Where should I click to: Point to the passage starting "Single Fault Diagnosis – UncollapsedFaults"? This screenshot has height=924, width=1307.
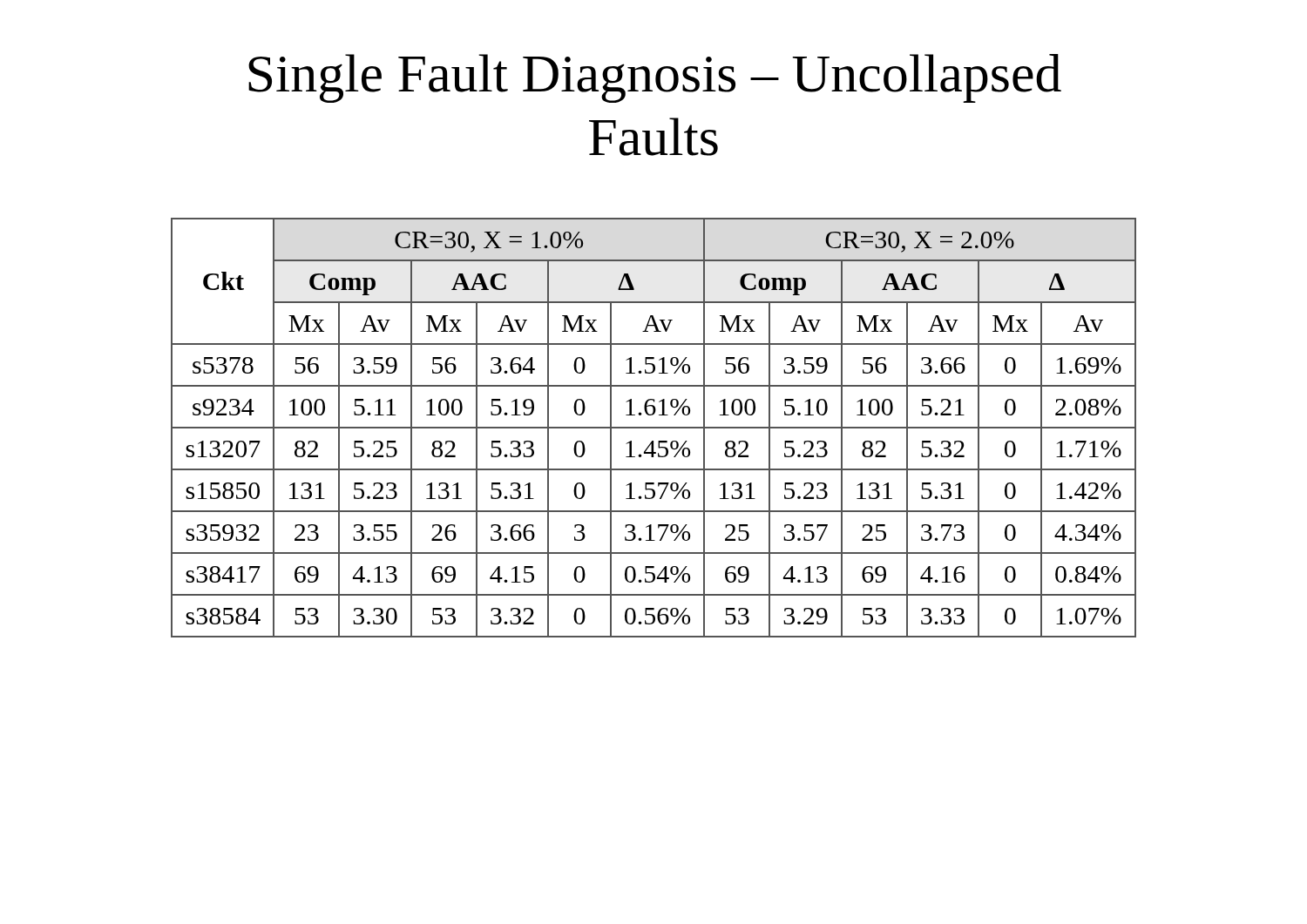click(654, 105)
